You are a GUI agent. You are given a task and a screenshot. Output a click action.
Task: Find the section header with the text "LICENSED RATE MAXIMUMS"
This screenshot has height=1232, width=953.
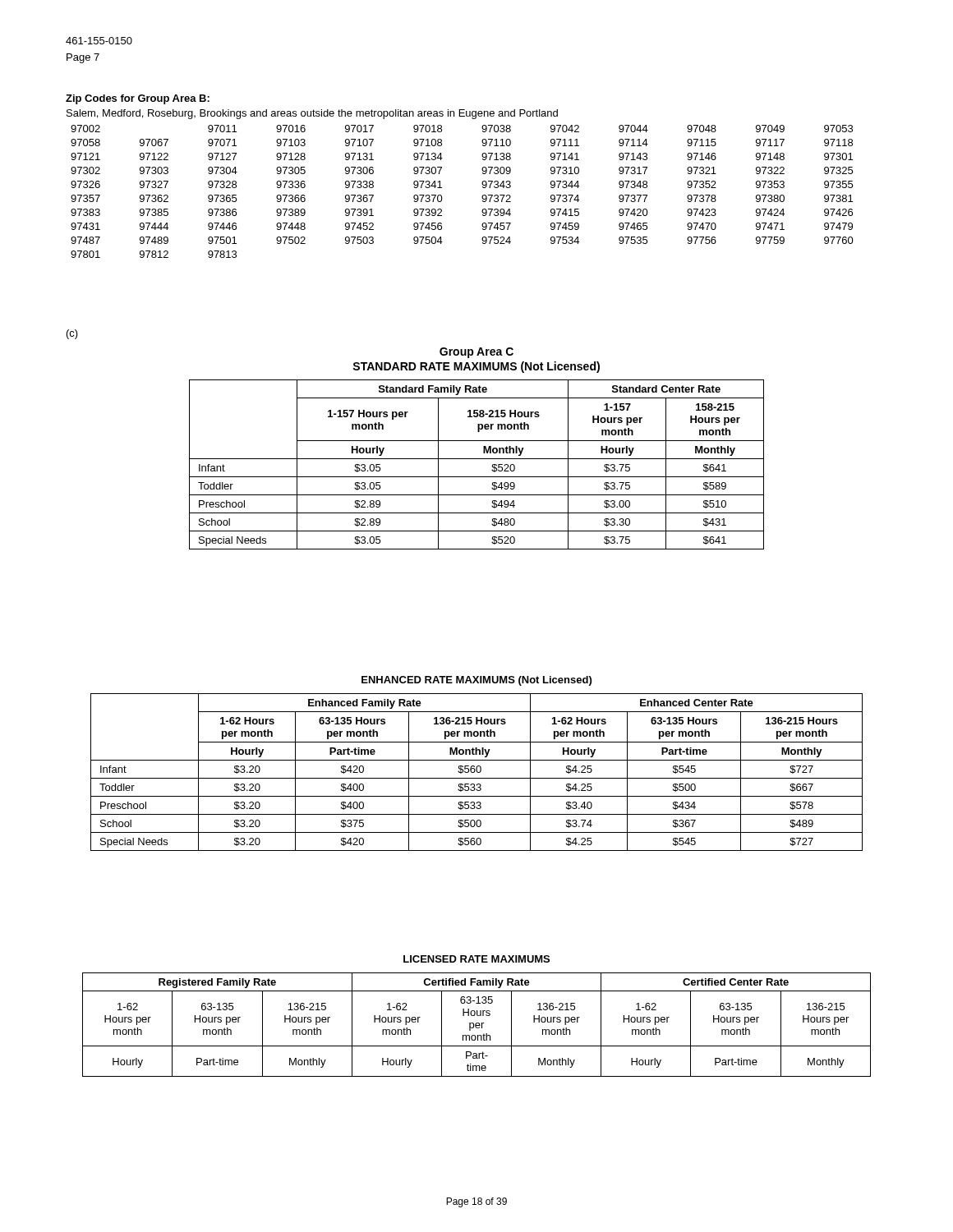(x=476, y=959)
